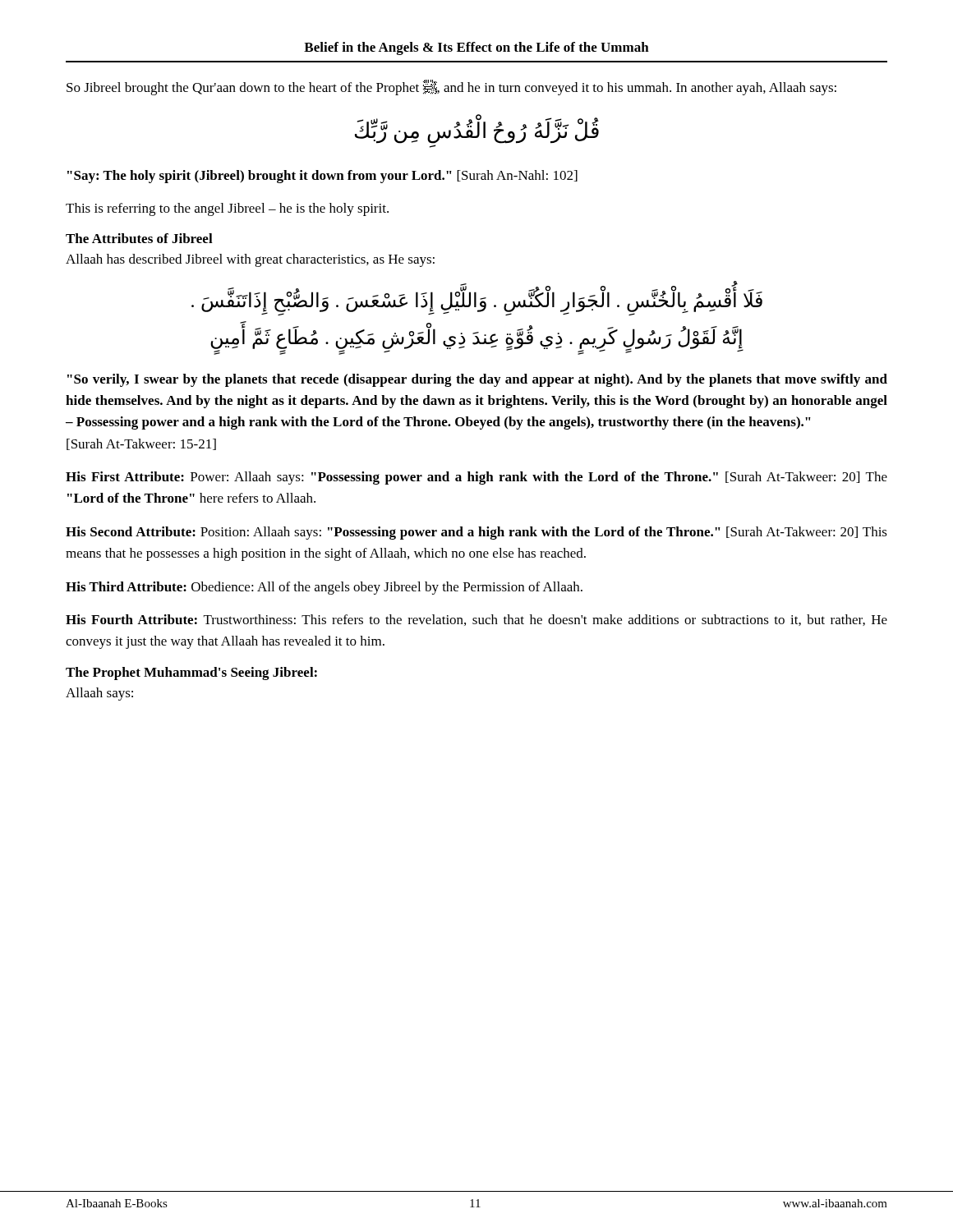The height and width of the screenshot is (1232, 953).
Task: Select the passage starting "So Jibreel brought the Qur'aan down"
Action: 452,87
